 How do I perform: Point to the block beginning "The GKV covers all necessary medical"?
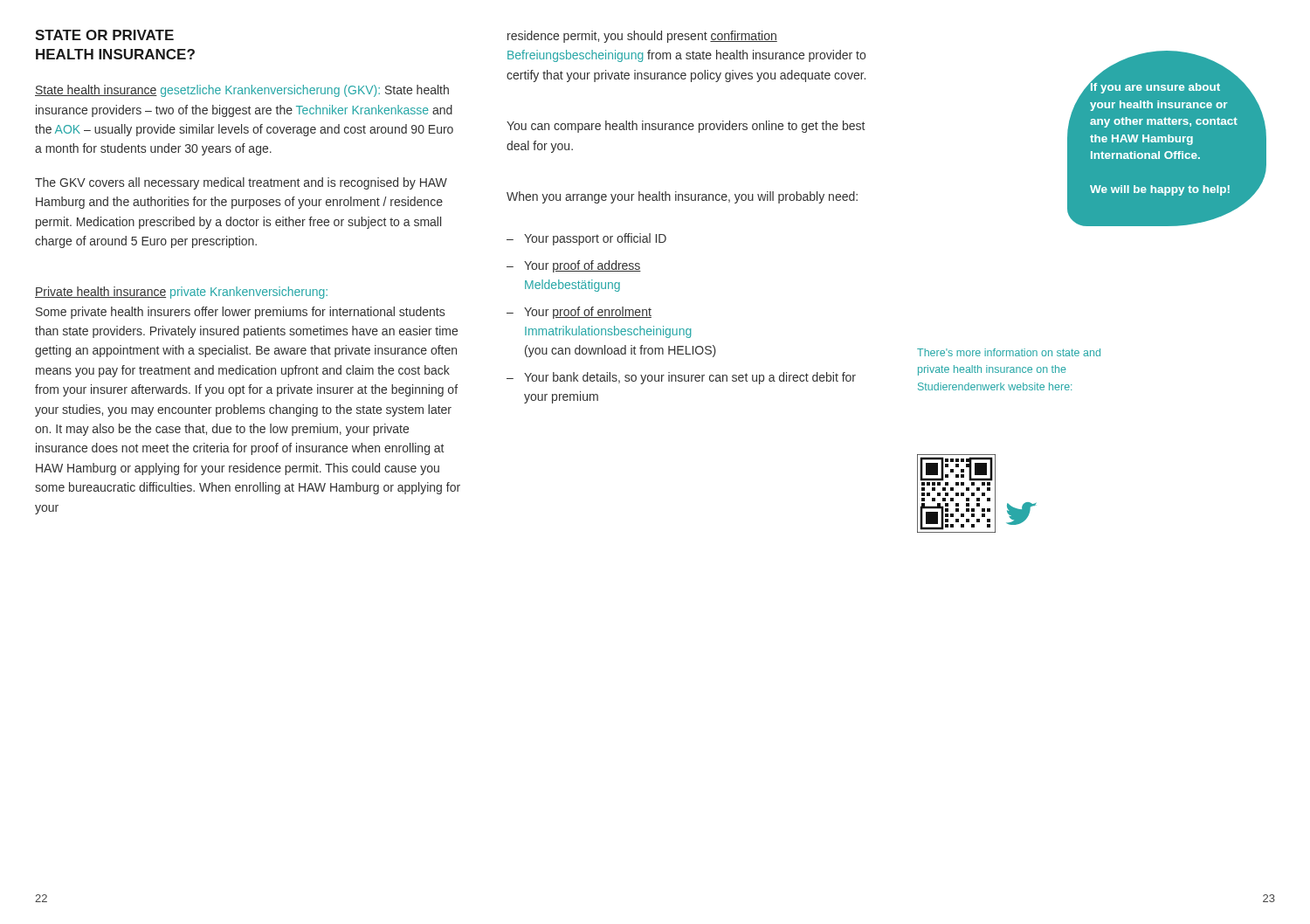click(x=241, y=212)
